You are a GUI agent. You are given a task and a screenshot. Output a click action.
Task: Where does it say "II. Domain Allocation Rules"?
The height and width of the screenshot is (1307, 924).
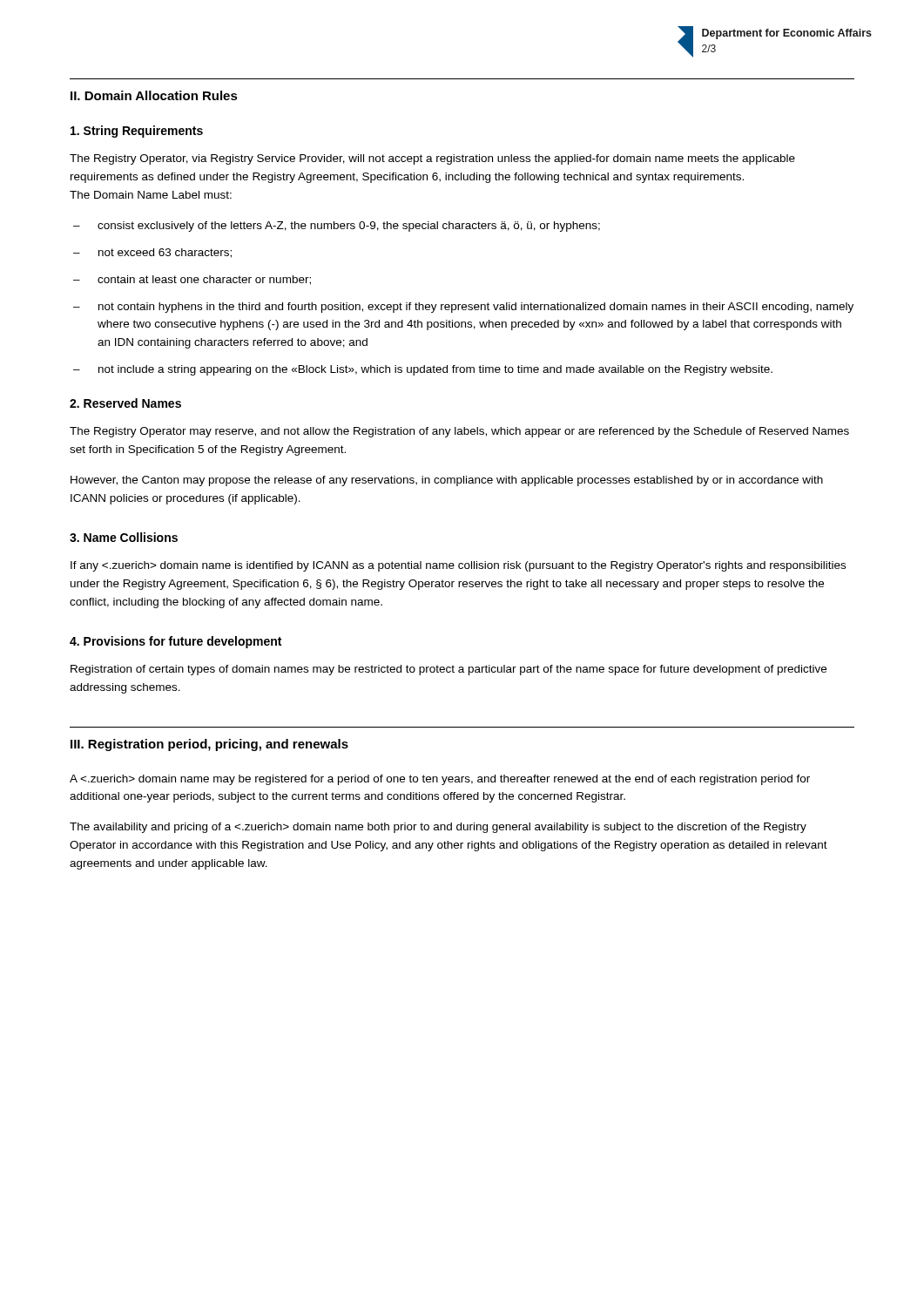[154, 95]
